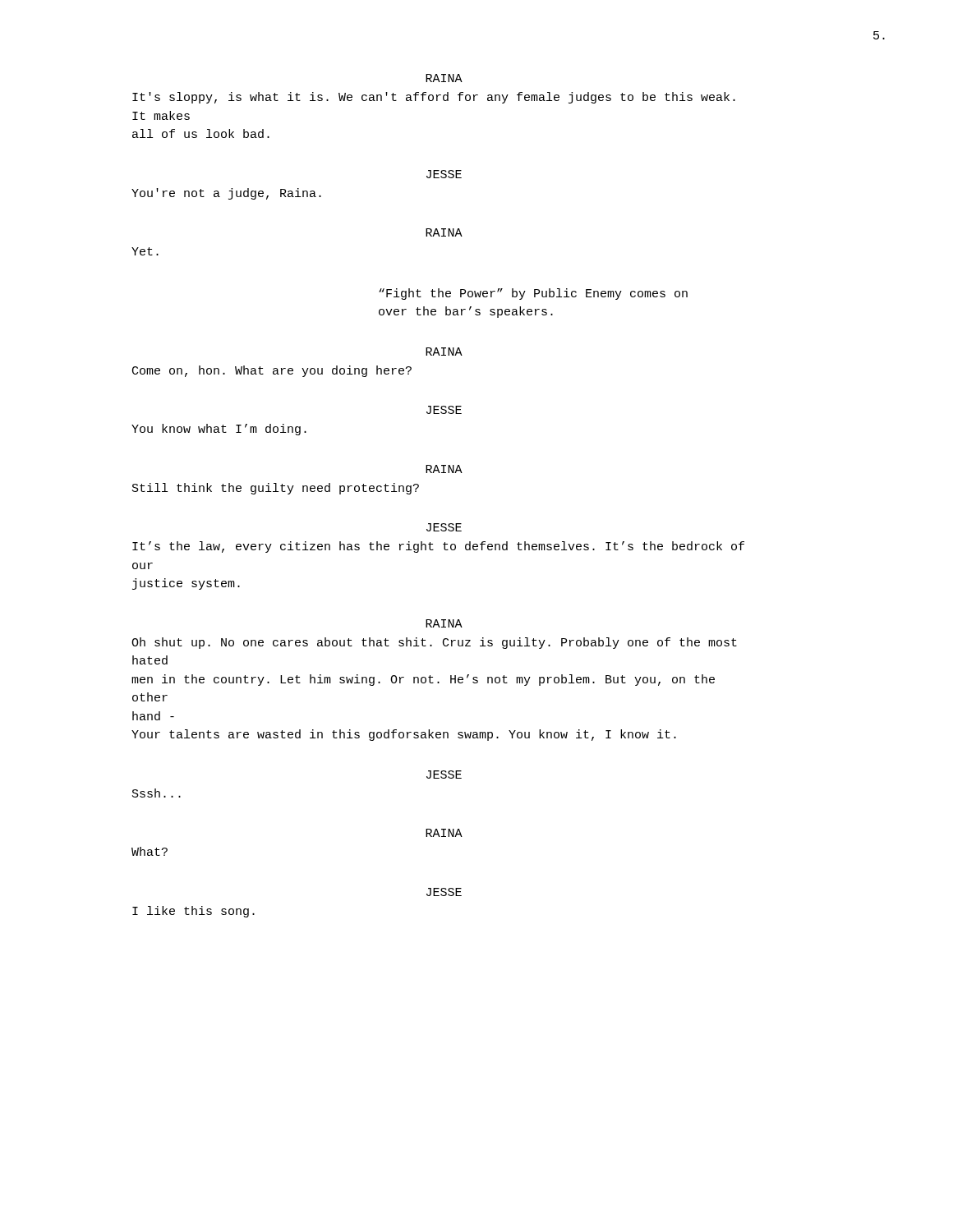Where does it say "You're not a judge, Raina."?

click(228, 194)
